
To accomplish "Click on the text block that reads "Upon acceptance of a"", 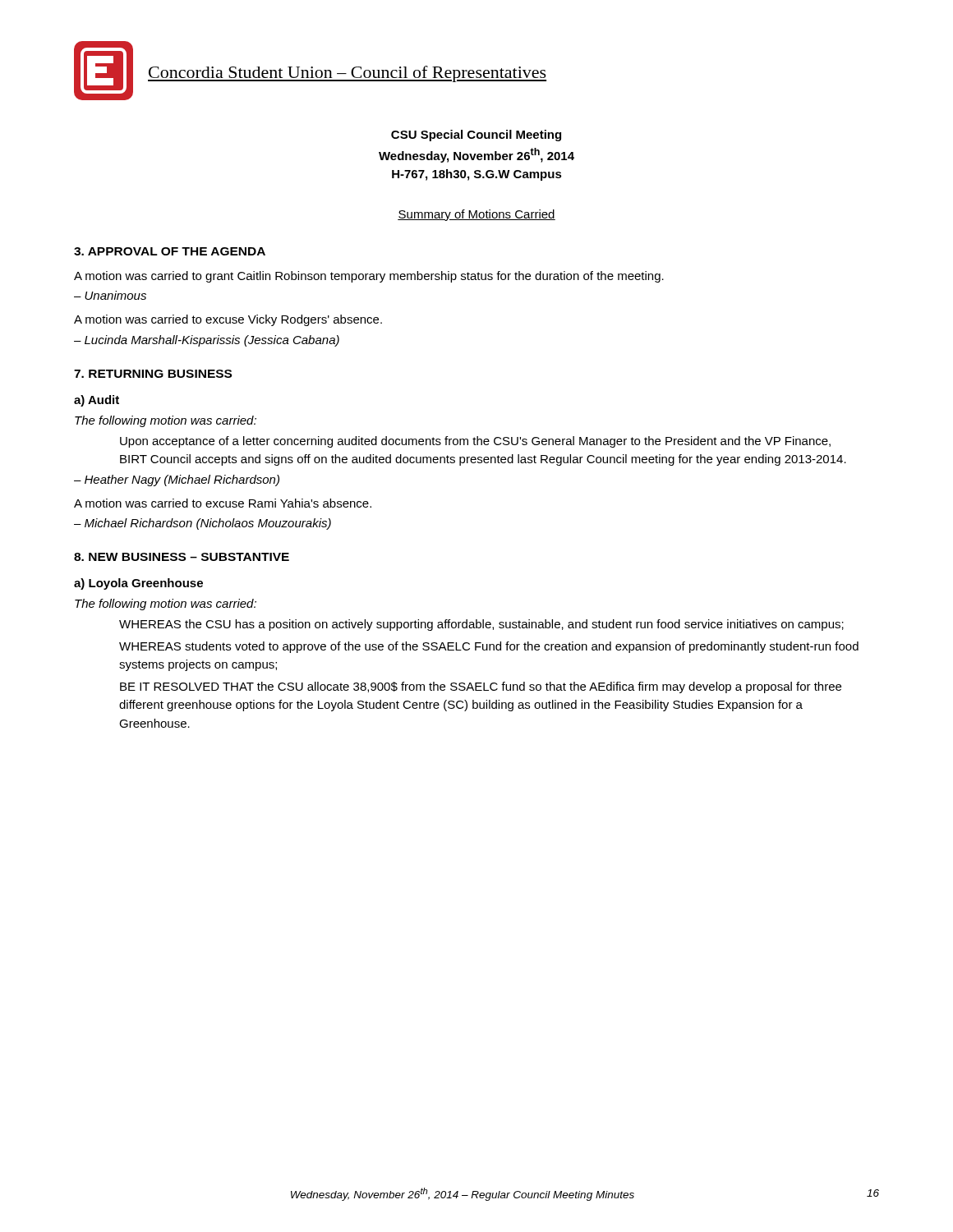I will 483,449.
